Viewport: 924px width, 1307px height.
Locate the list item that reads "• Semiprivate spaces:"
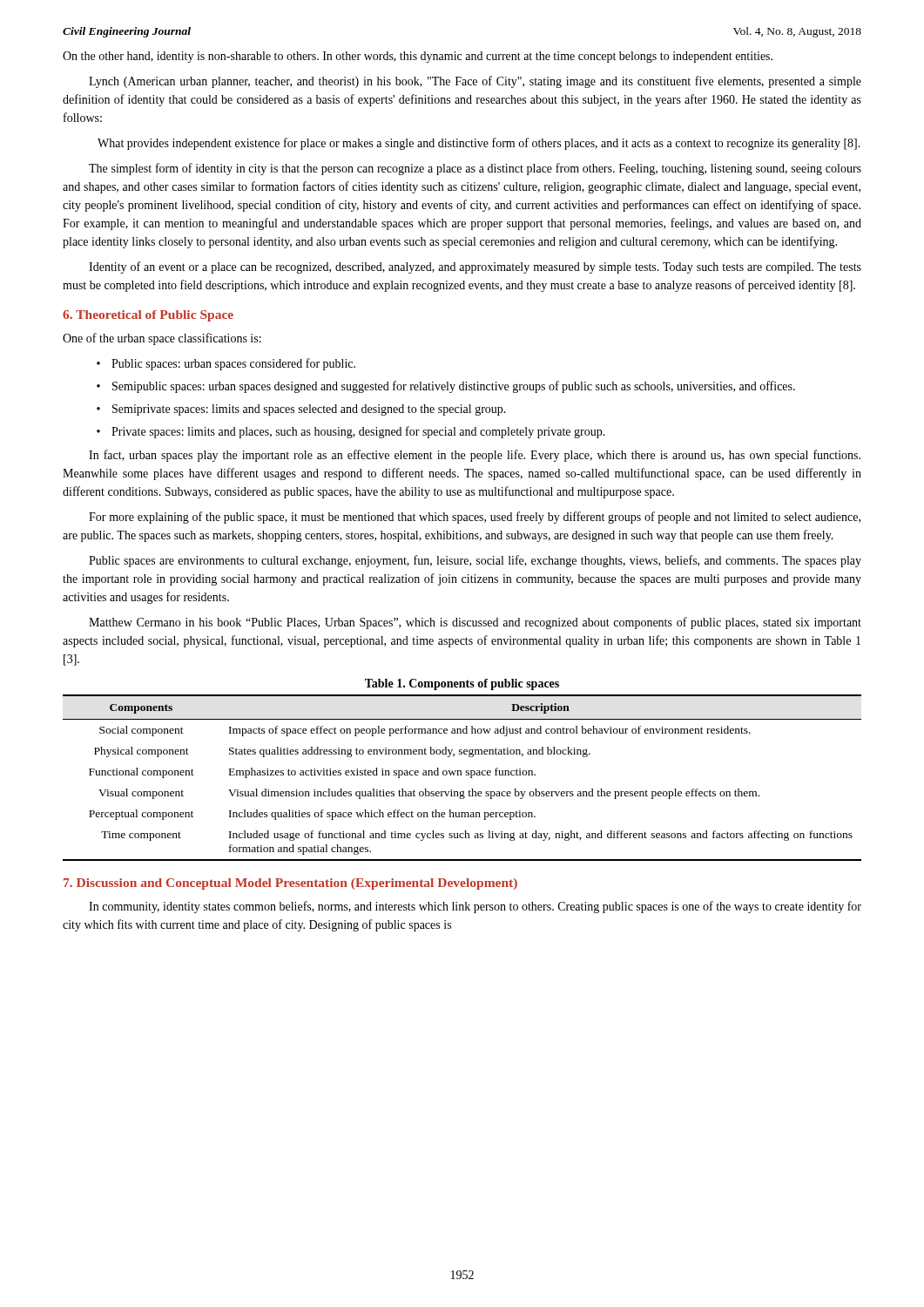(x=475, y=409)
